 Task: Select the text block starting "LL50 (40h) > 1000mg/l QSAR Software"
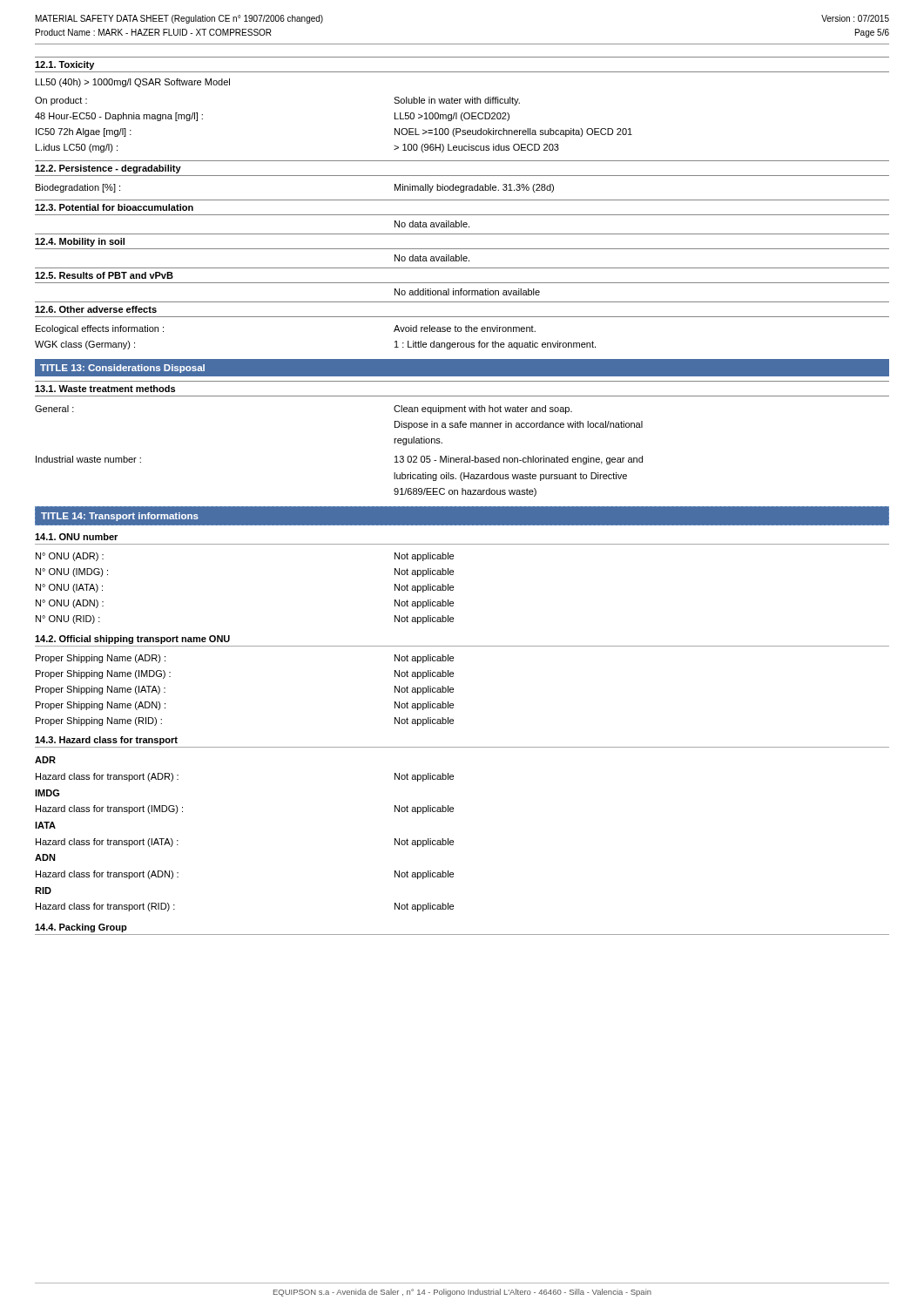pos(133,82)
